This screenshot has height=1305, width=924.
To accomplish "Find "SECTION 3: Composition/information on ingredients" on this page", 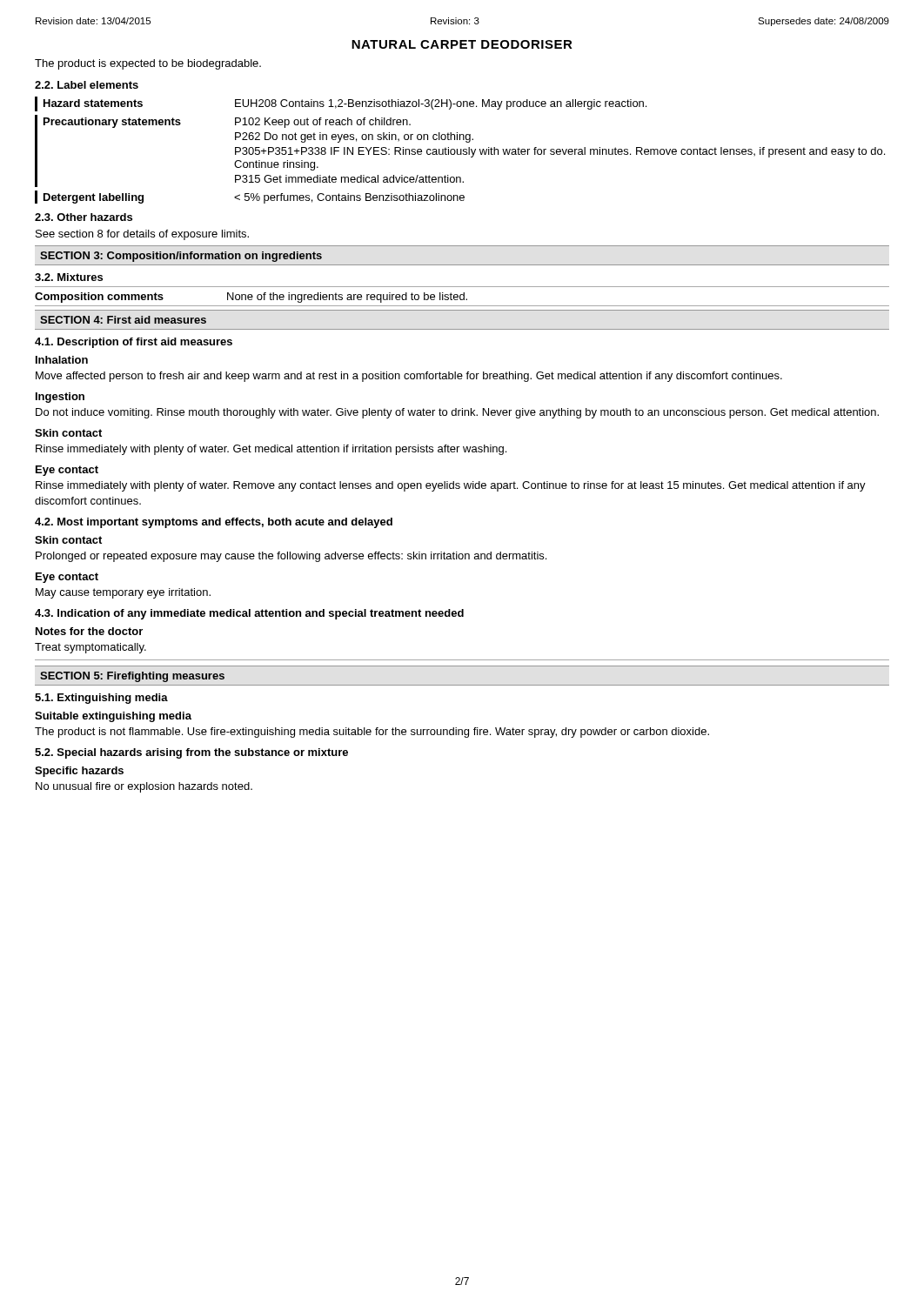I will coord(181,255).
